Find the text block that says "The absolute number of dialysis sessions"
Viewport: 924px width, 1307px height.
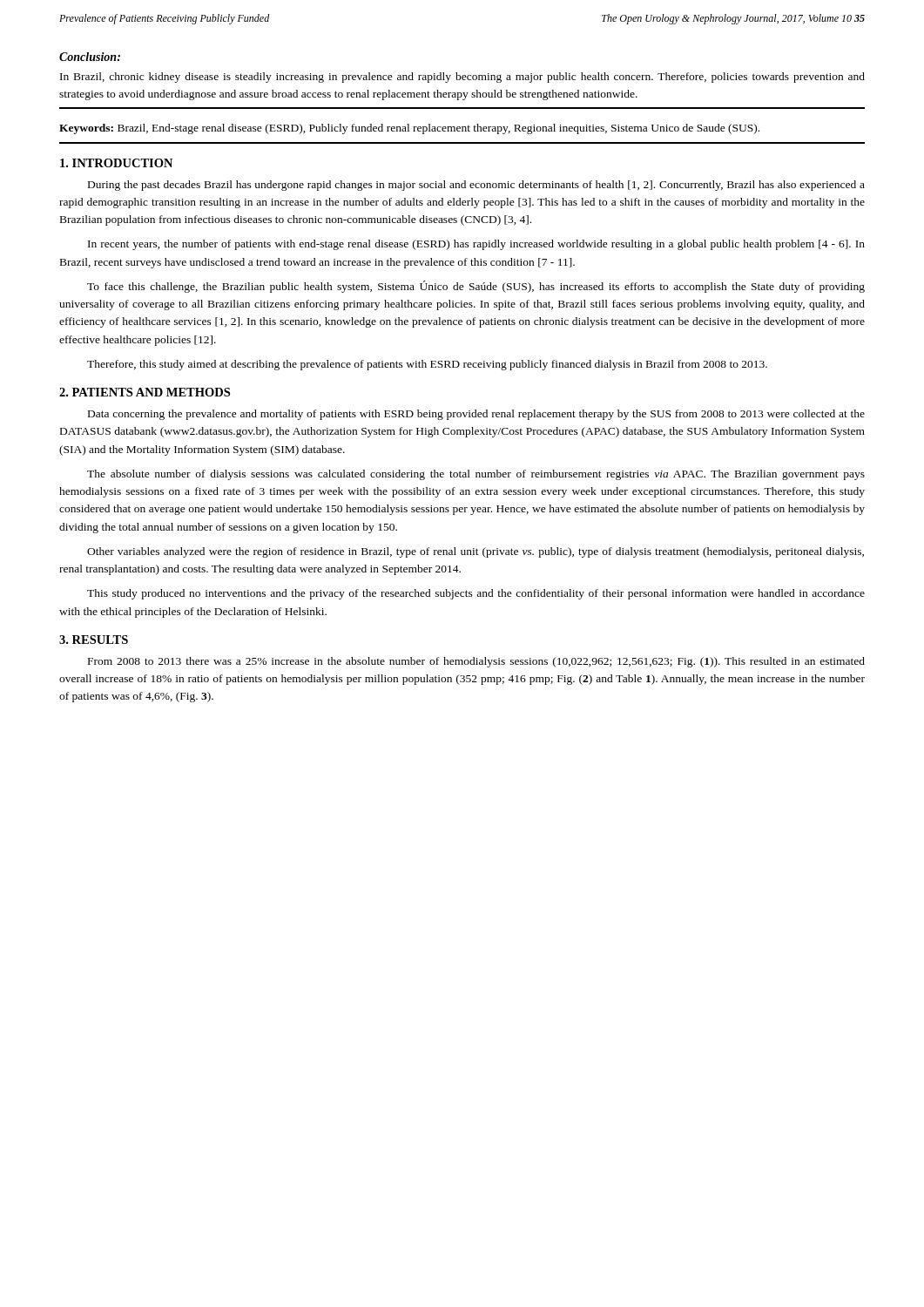[462, 500]
